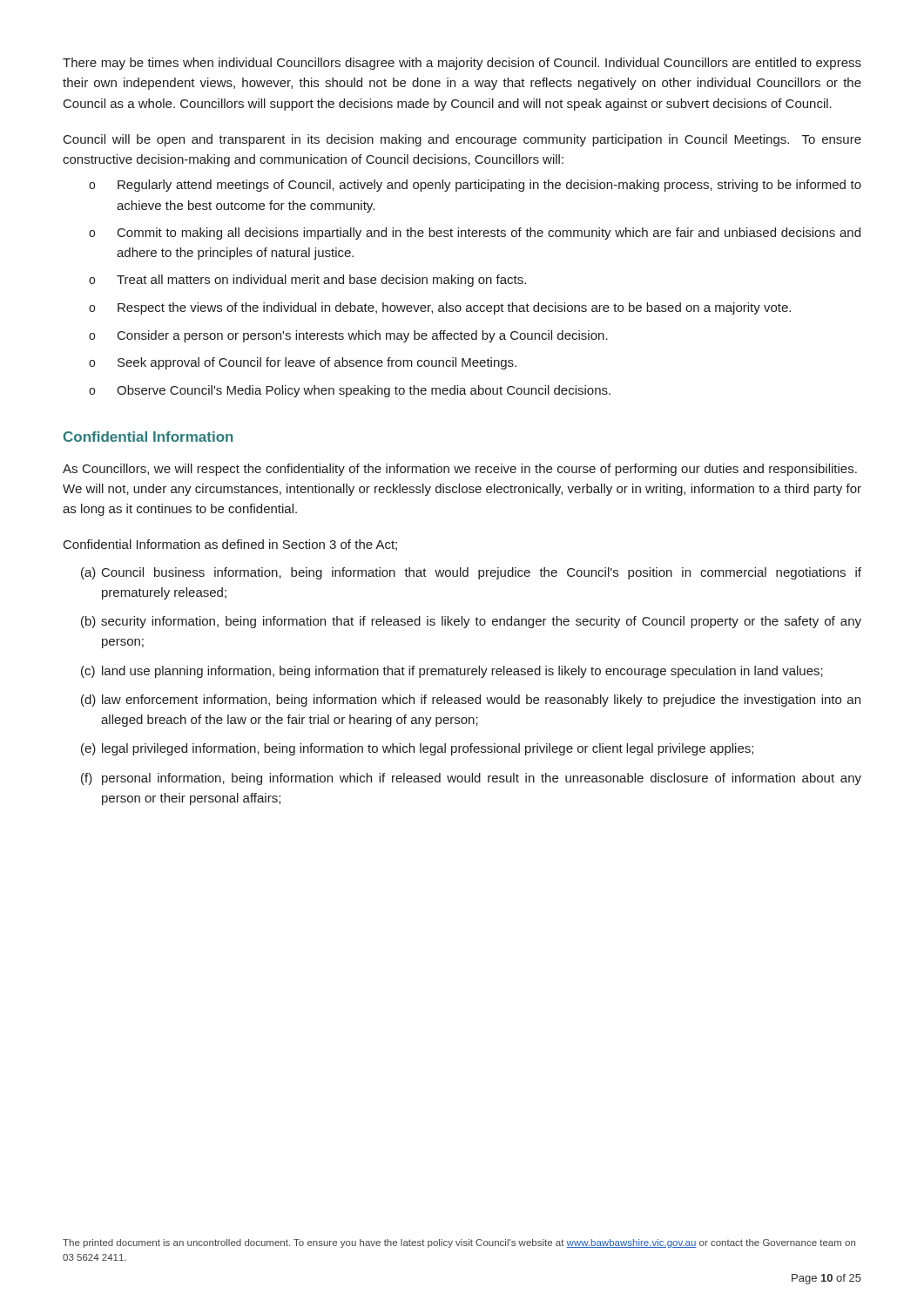Find the list item that says "(f) personal information, being"
The image size is (924, 1307).
point(471,788)
